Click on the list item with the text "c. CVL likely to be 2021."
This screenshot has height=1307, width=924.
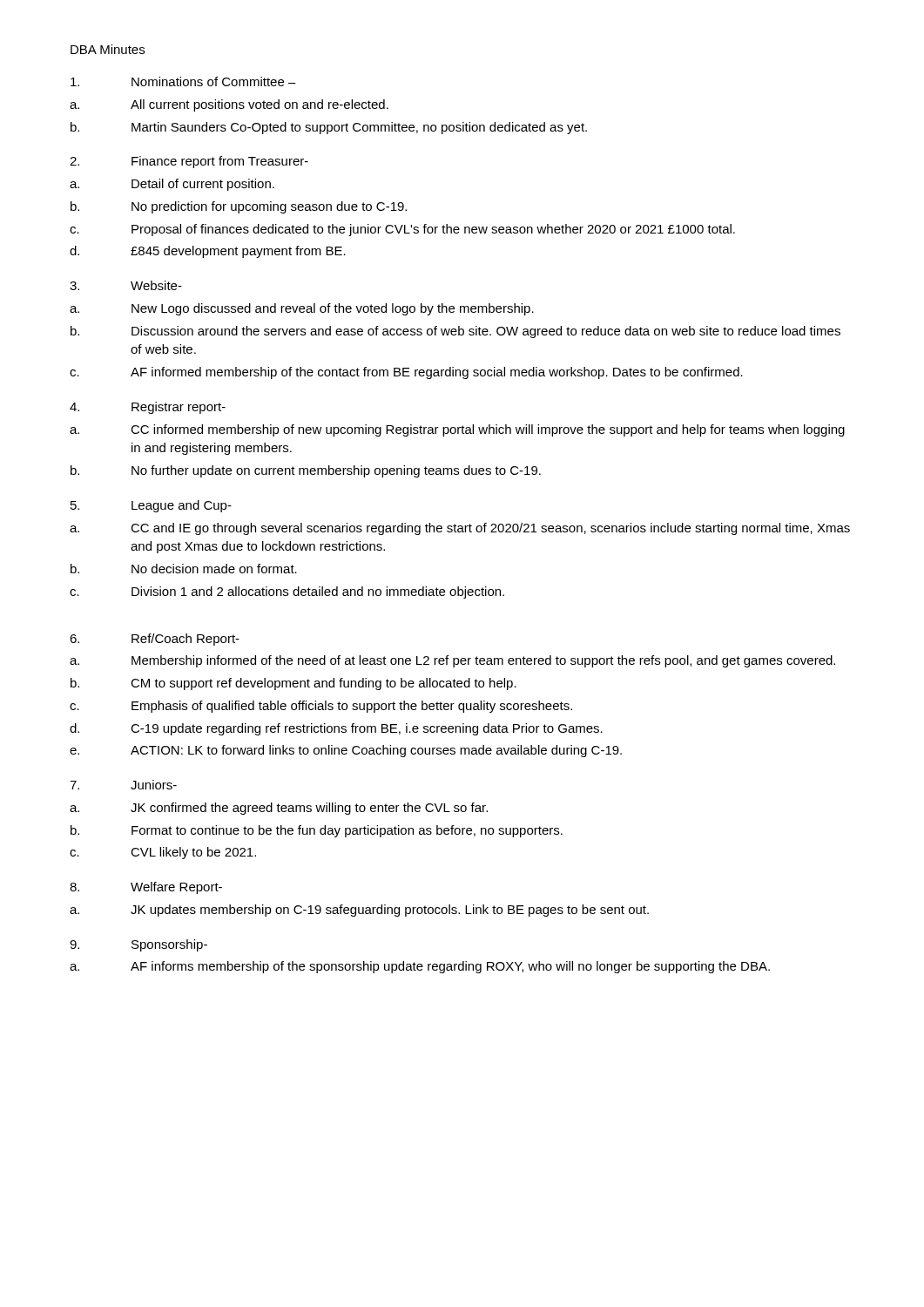click(x=163, y=853)
